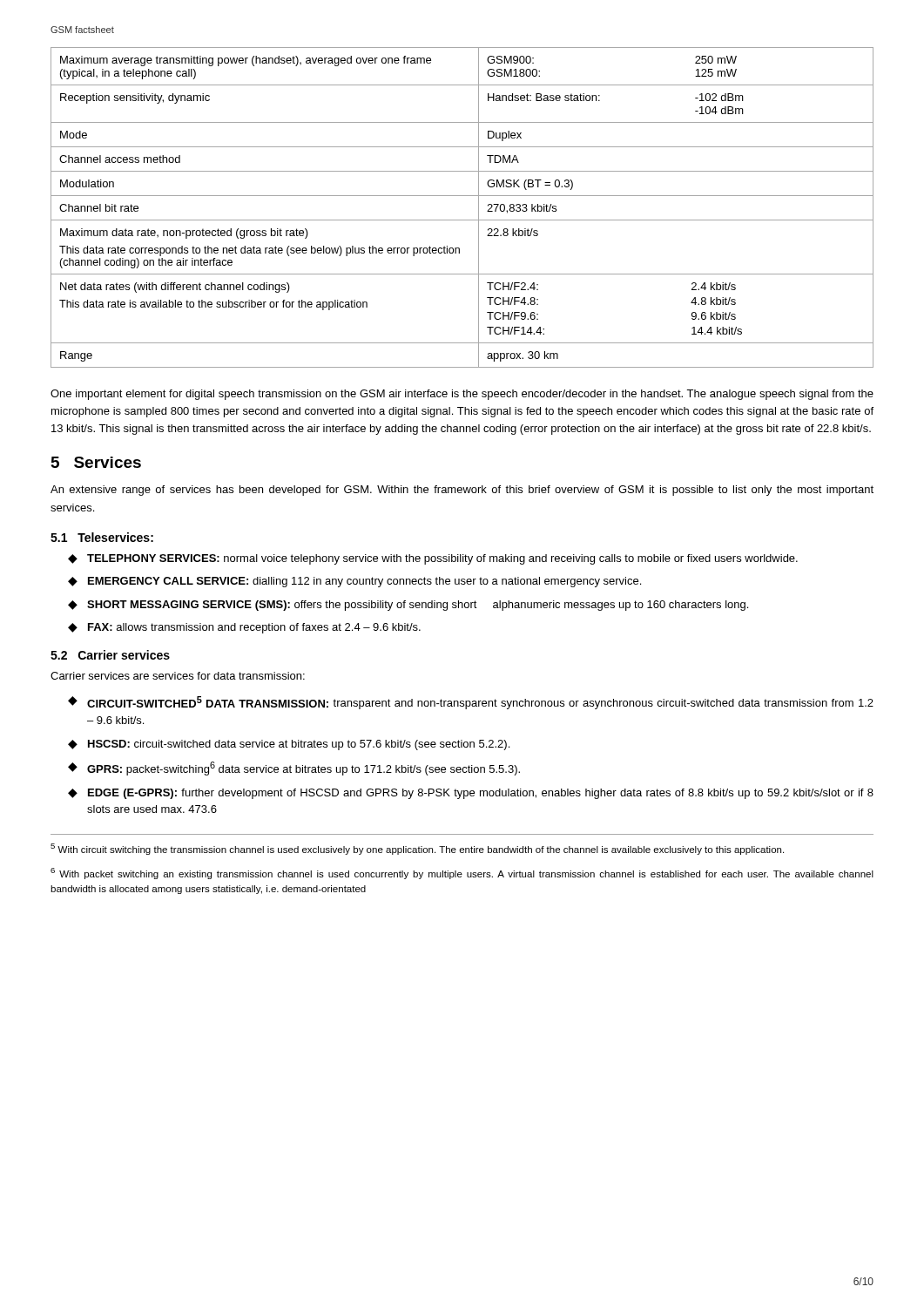Click the table
924x1307 pixels.
(x=462, y=207)
